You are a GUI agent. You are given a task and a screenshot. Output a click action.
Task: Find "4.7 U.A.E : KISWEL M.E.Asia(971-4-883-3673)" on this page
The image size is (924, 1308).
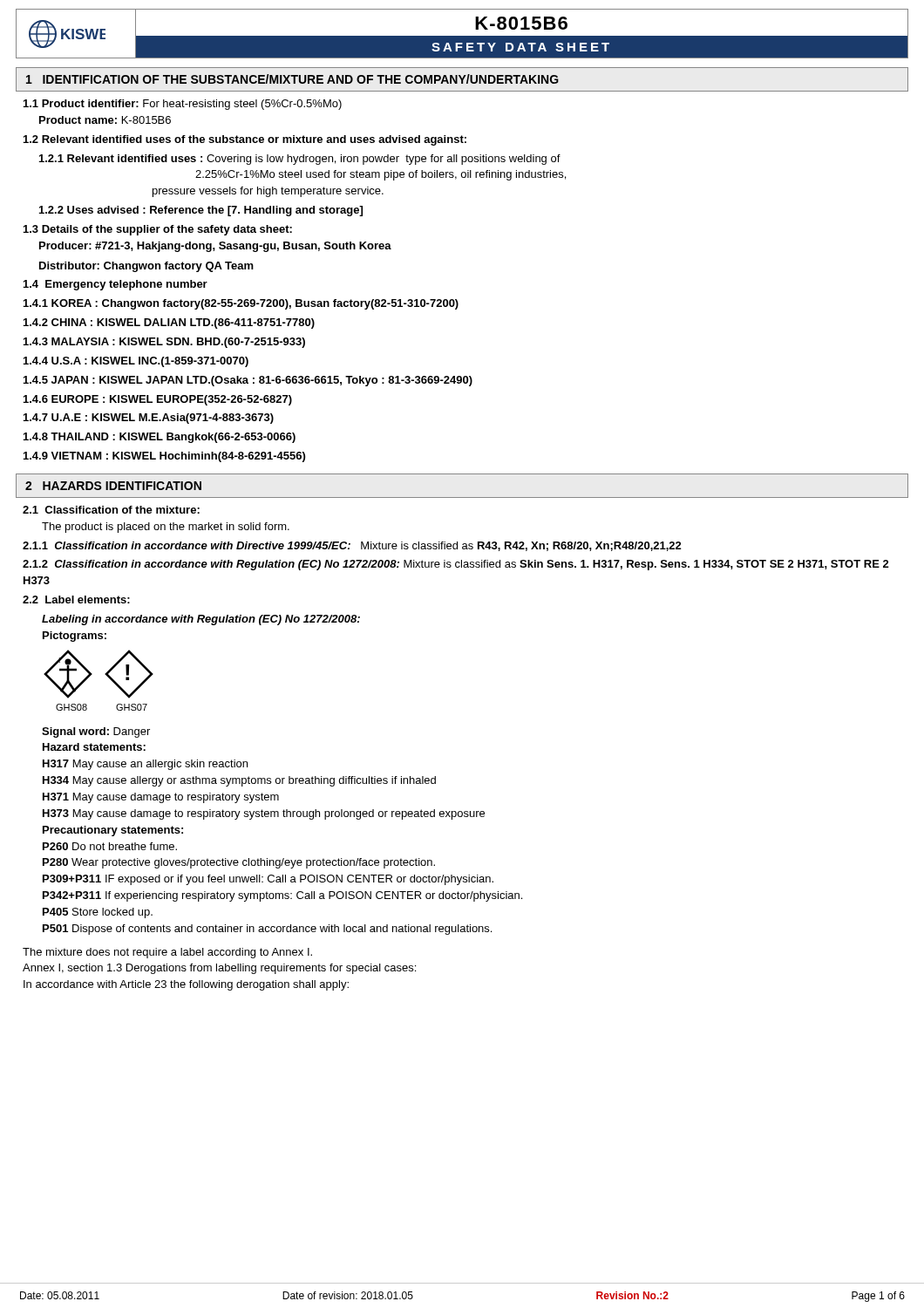148,418
